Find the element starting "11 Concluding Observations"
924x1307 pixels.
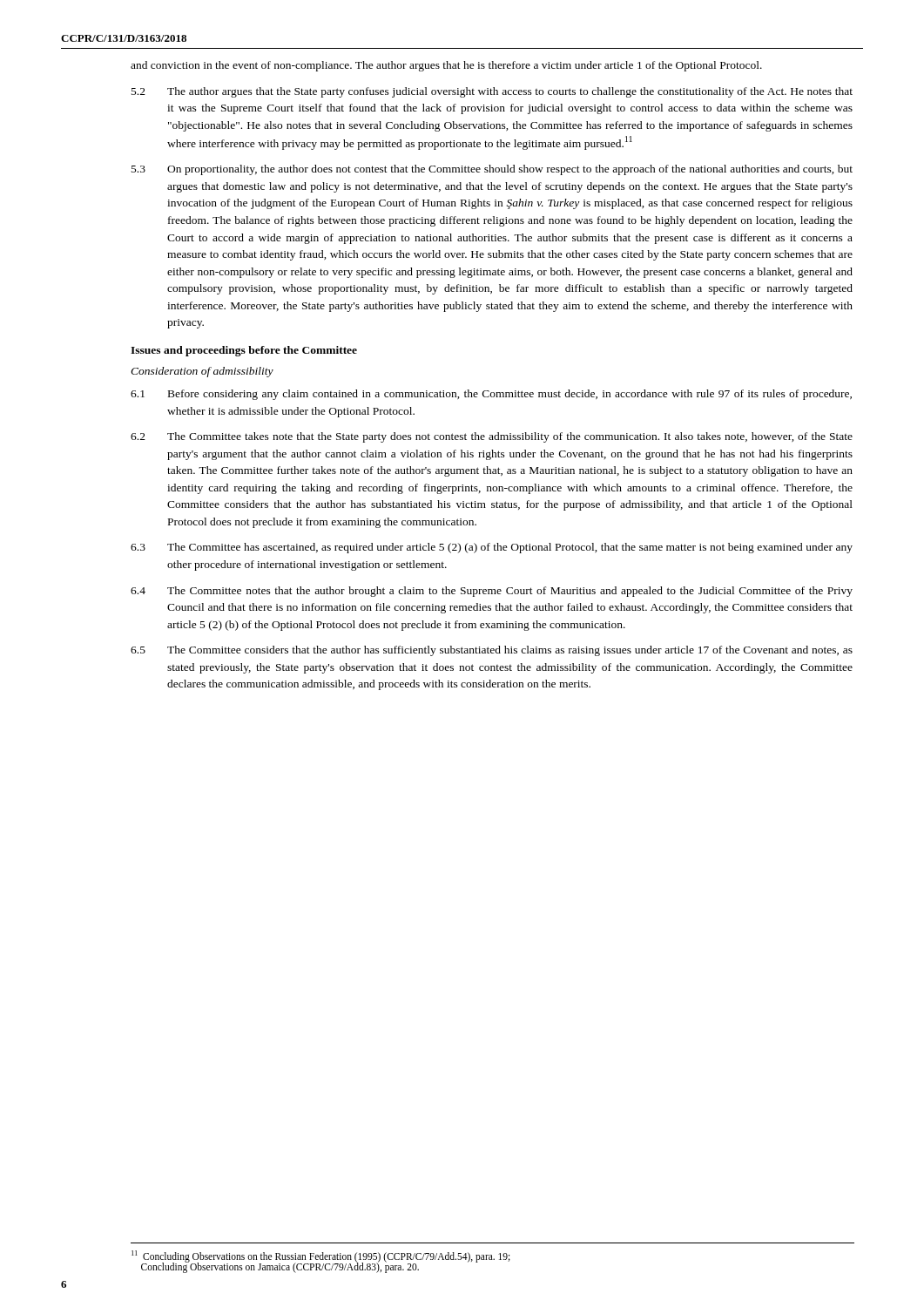click(x=321, y=1260)
